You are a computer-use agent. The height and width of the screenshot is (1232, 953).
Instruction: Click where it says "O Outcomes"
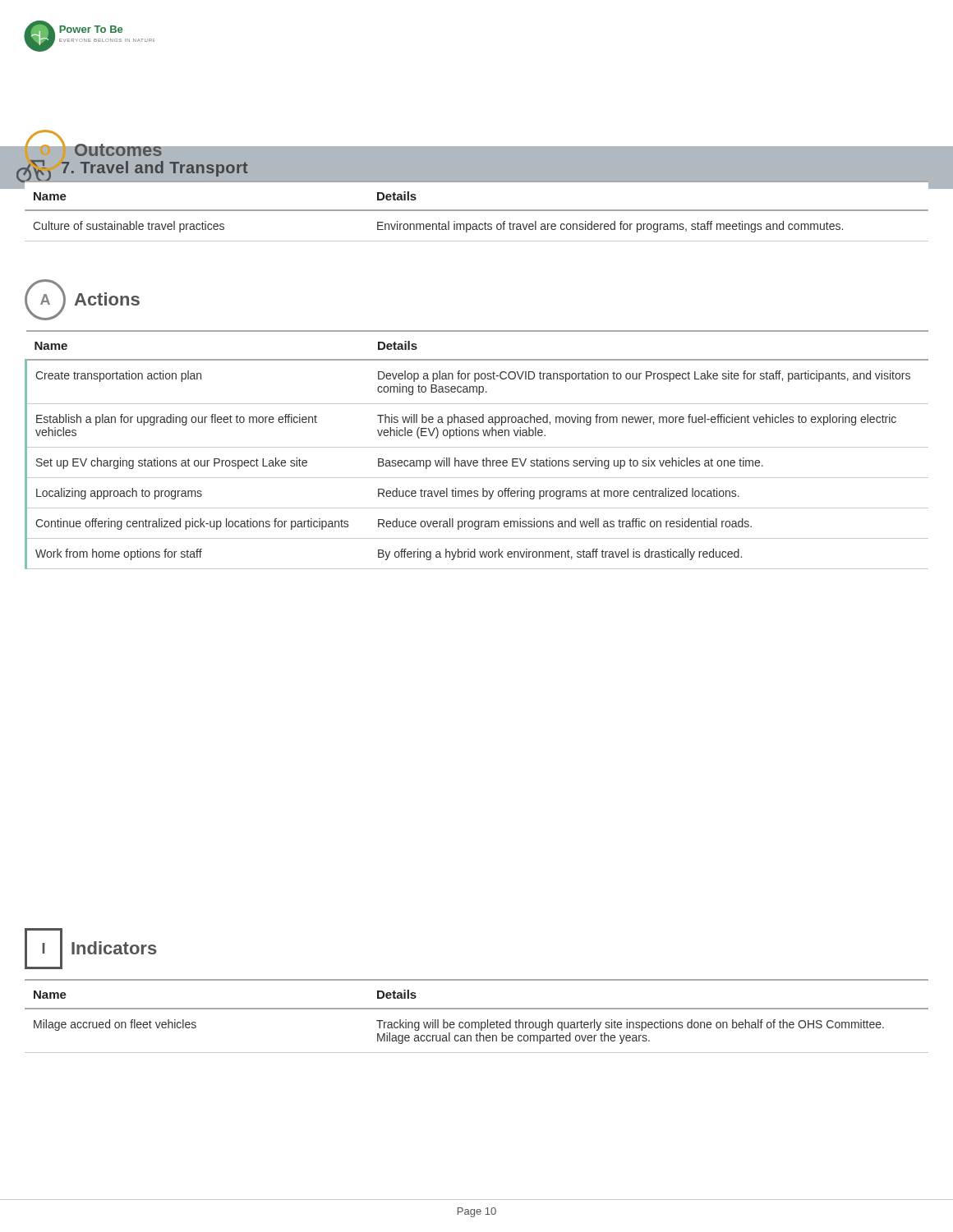tap(476, 150)
